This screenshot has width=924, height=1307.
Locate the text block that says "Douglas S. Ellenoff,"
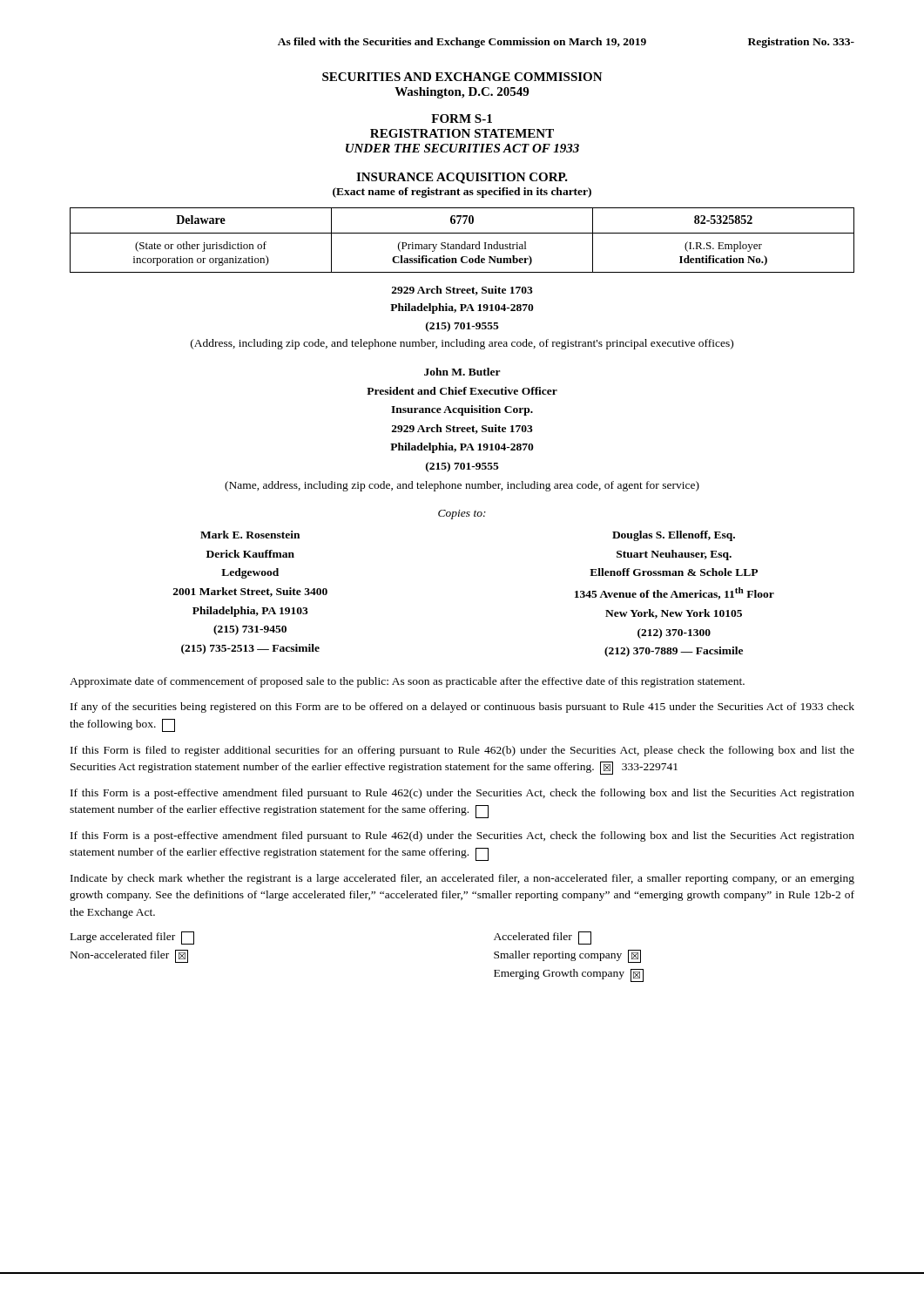click(674, 593)
